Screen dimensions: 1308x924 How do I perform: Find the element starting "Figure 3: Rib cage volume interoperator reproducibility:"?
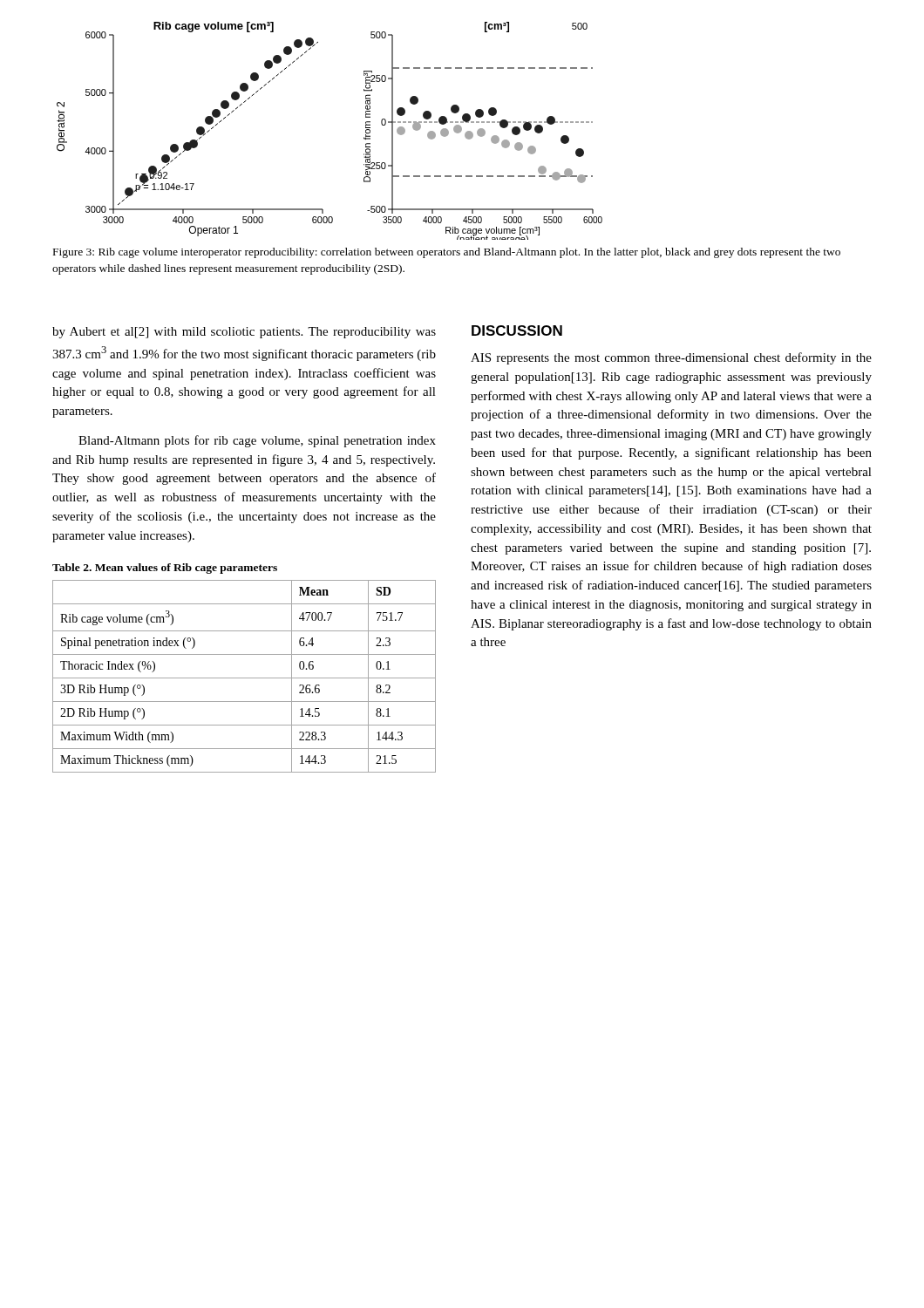[447, 260]
